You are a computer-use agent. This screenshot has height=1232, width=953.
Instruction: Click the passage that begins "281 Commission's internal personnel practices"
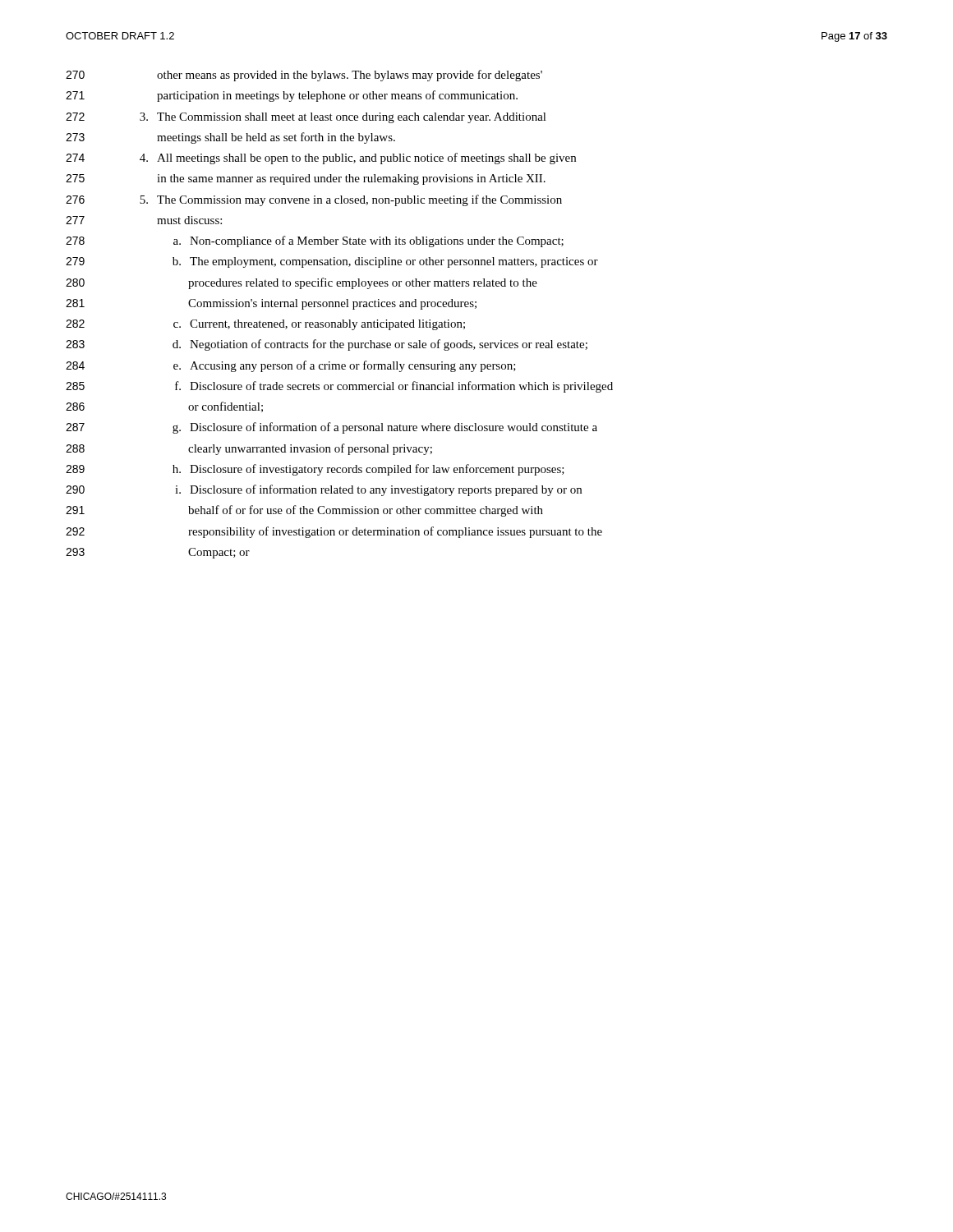point(476,303)
